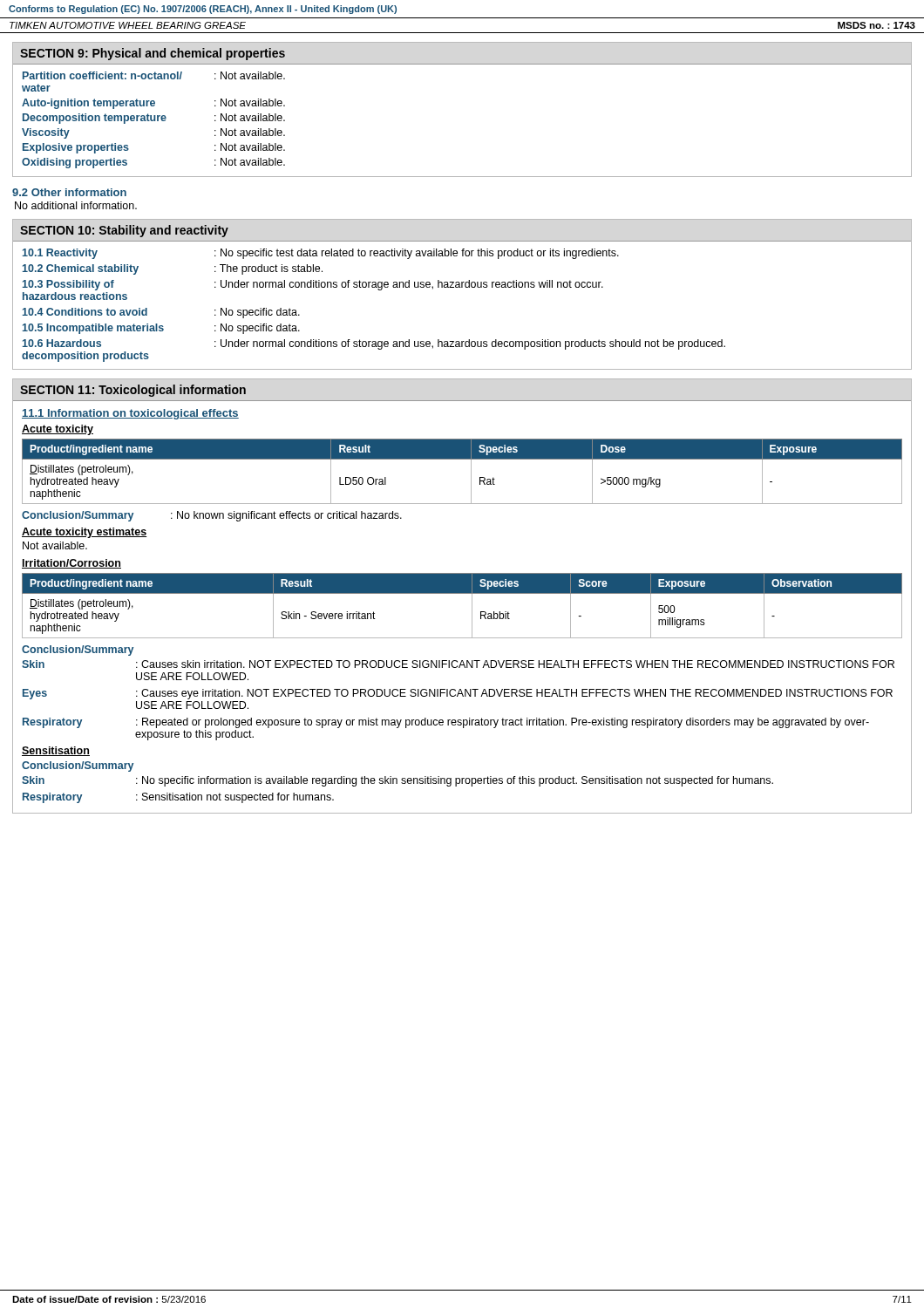The image size is (924, 1308).
Task: Select the section header with the text "9.2 Other information"
Action: click(x=69, y=192)
